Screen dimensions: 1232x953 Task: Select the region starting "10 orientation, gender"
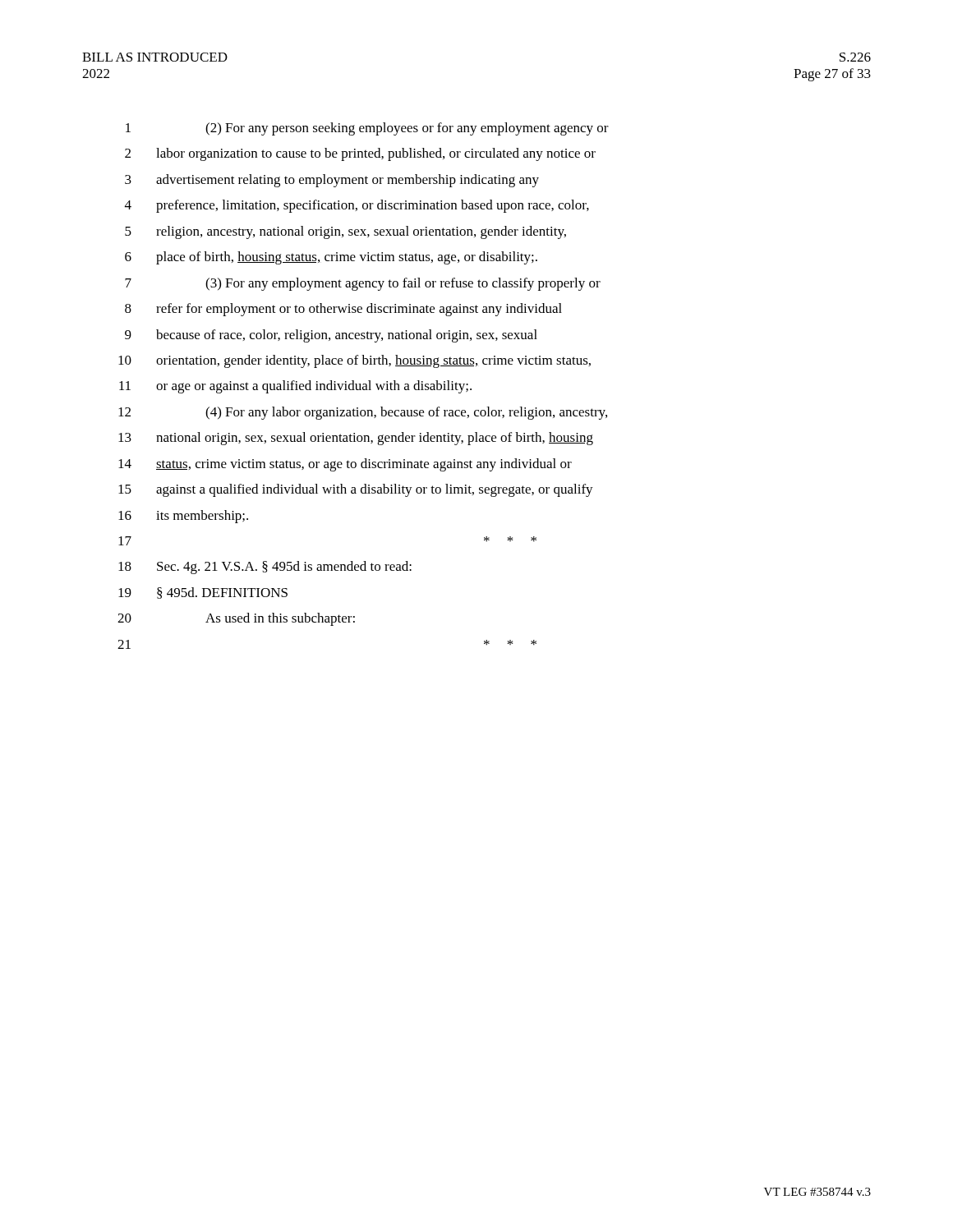pyautogui.click(x=476, y=360)
